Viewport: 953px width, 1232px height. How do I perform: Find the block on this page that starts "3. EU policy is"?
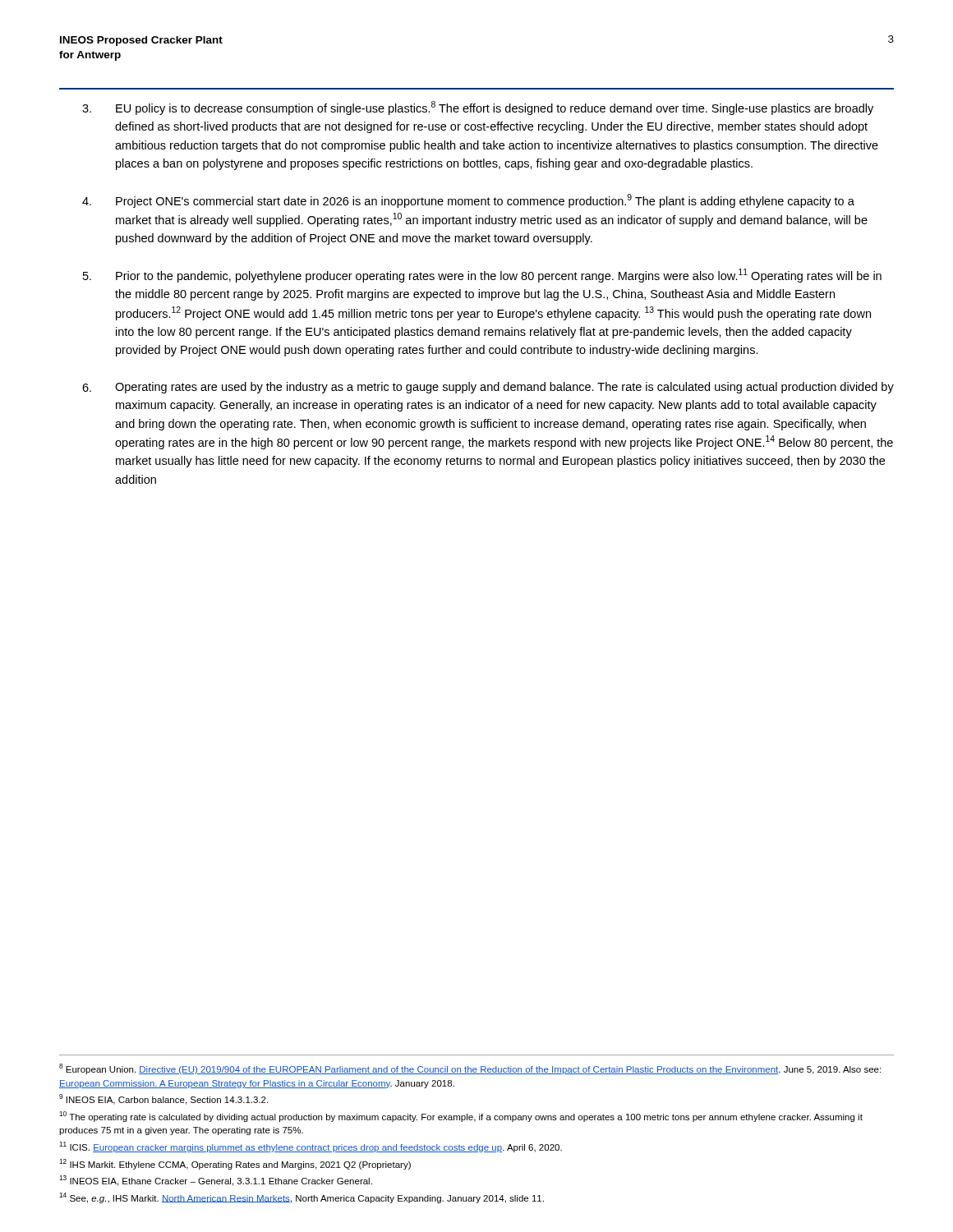[x=488, y=136]
